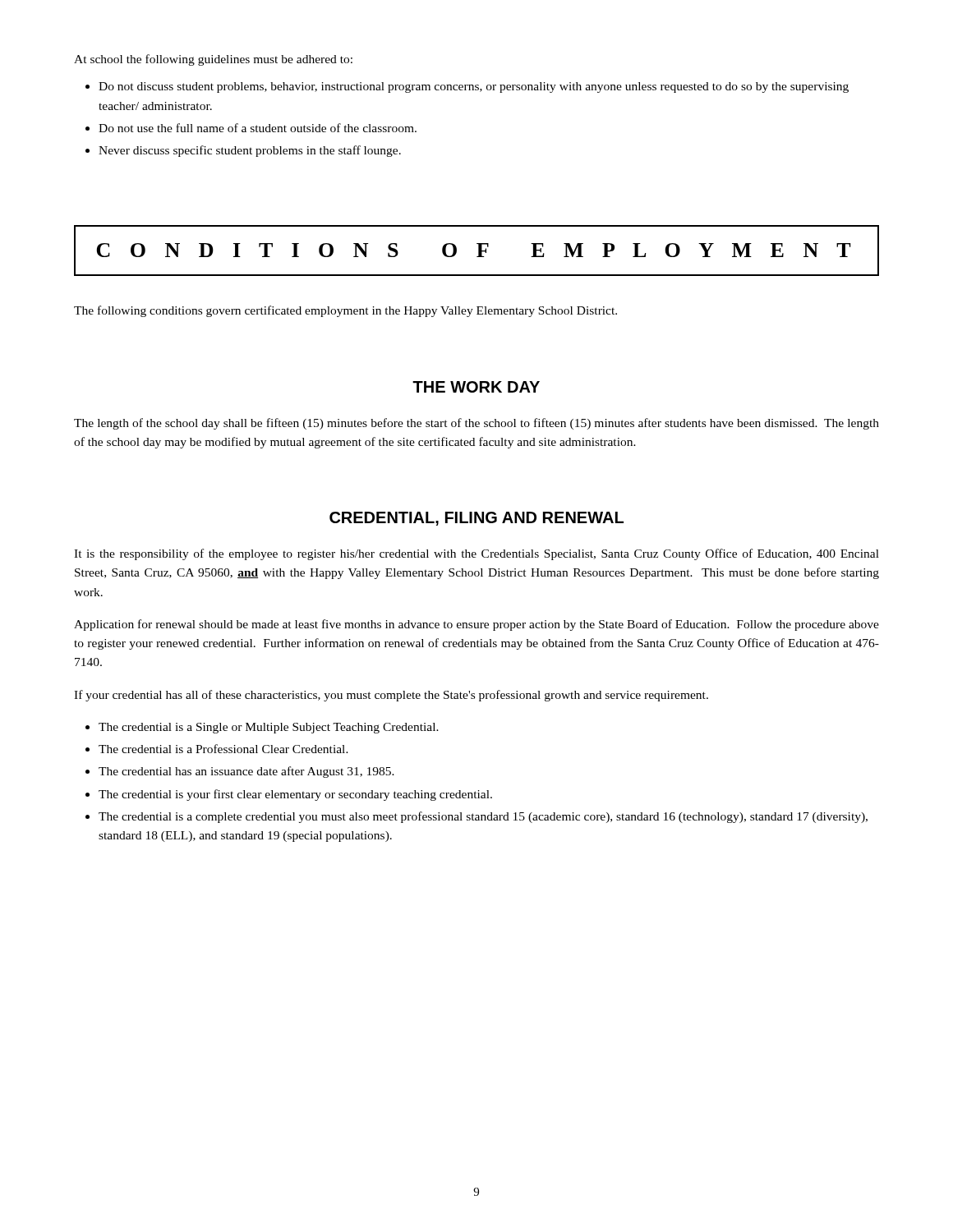
Task: Point to the block beginning "Do not use"
Action: [258, 128]
